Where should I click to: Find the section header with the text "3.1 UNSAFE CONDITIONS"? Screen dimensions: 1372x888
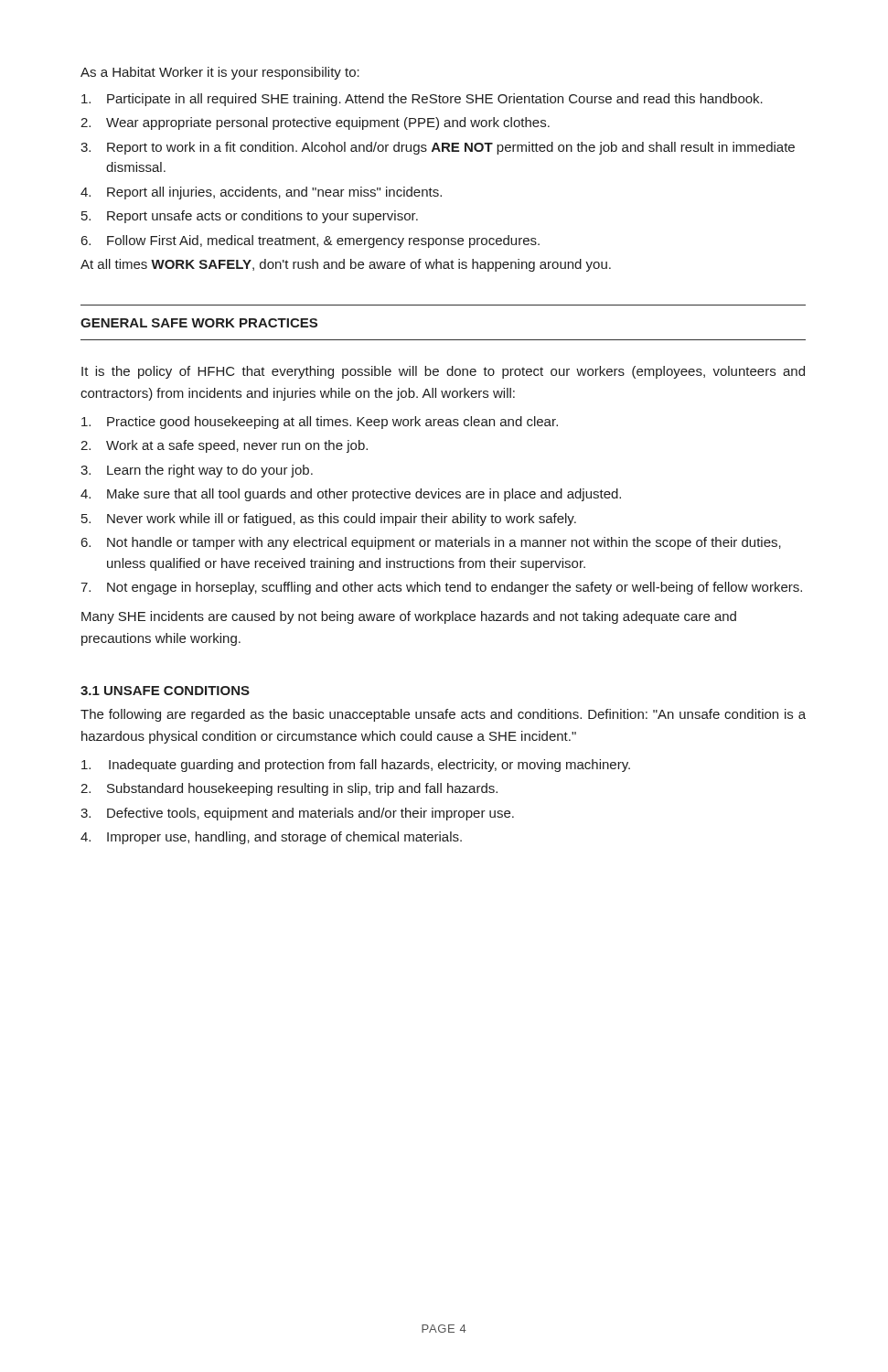(x=165, y=690)
